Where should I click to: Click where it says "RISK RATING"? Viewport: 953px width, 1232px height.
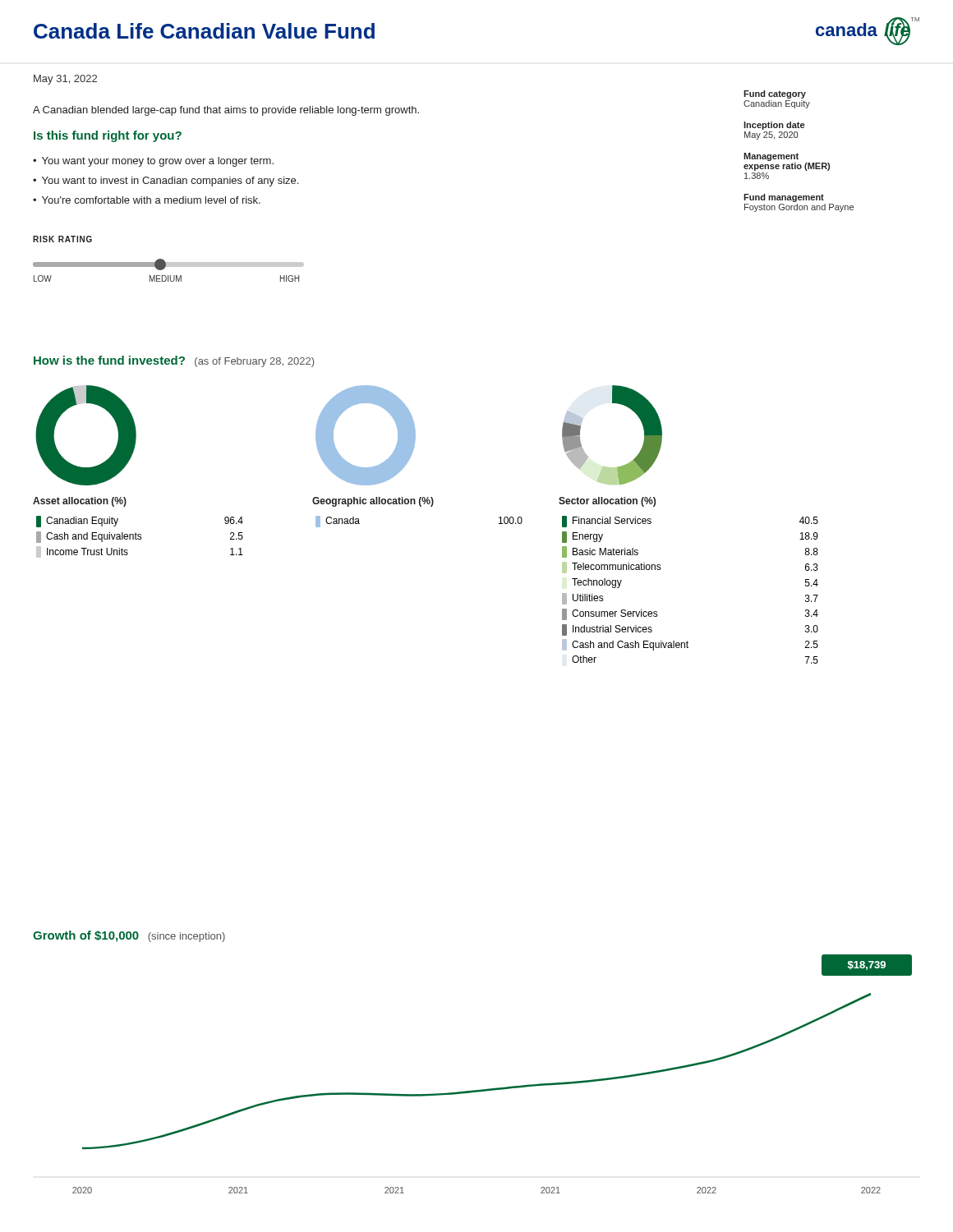63,239
